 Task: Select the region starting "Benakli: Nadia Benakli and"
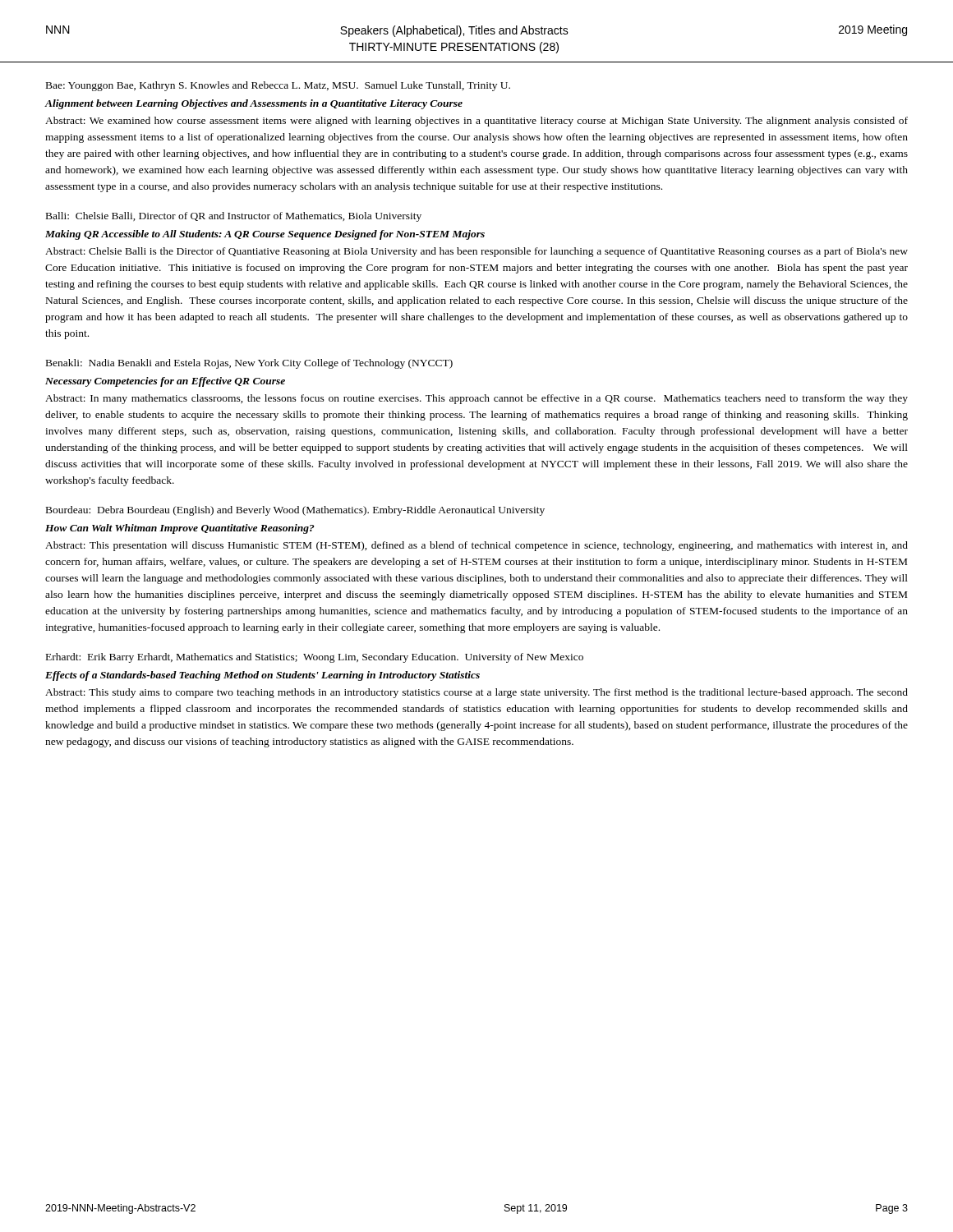249,363
